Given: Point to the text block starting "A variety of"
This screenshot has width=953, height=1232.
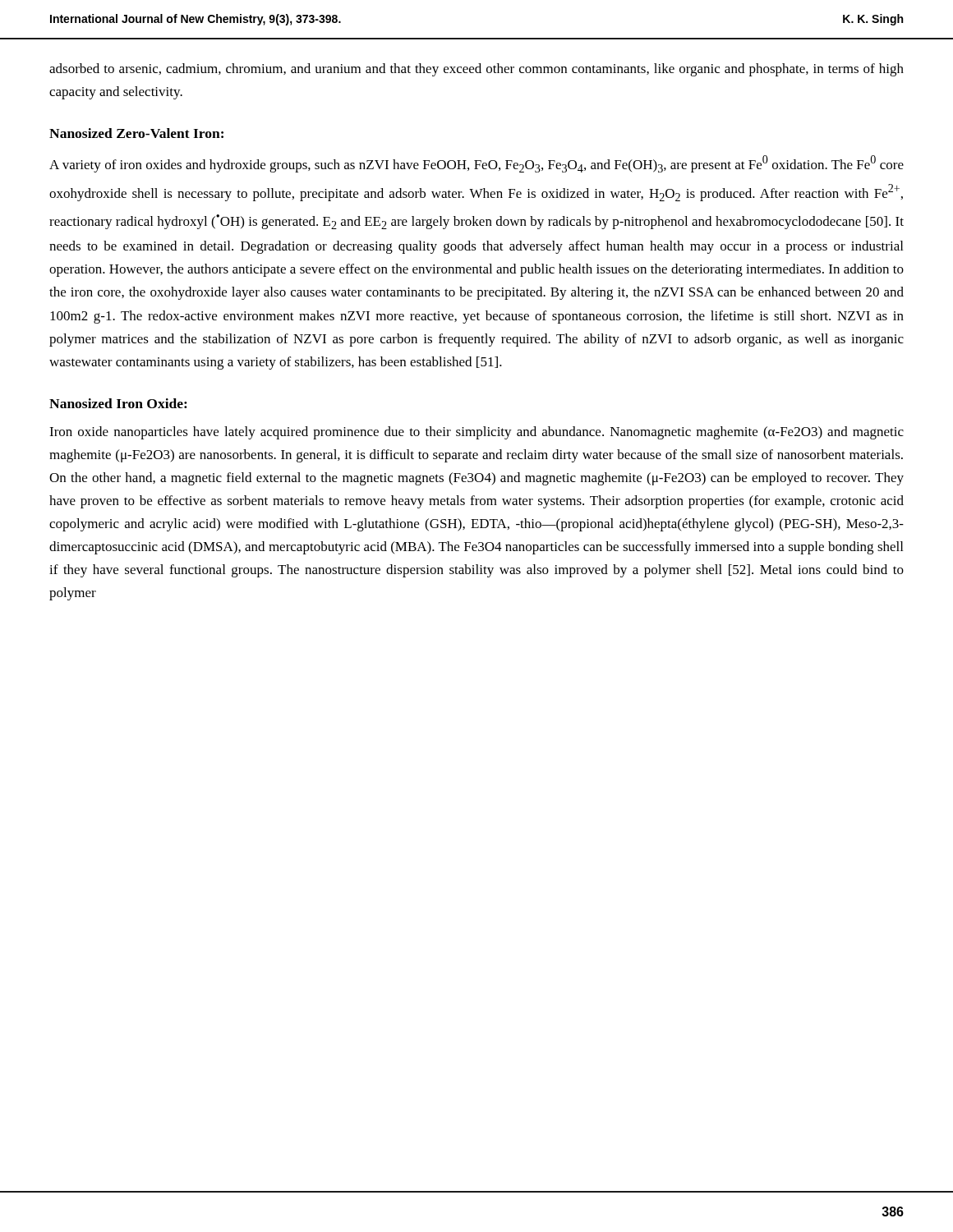Looking at the screenshot, I should pyautogui.click(x=476, y=261).
